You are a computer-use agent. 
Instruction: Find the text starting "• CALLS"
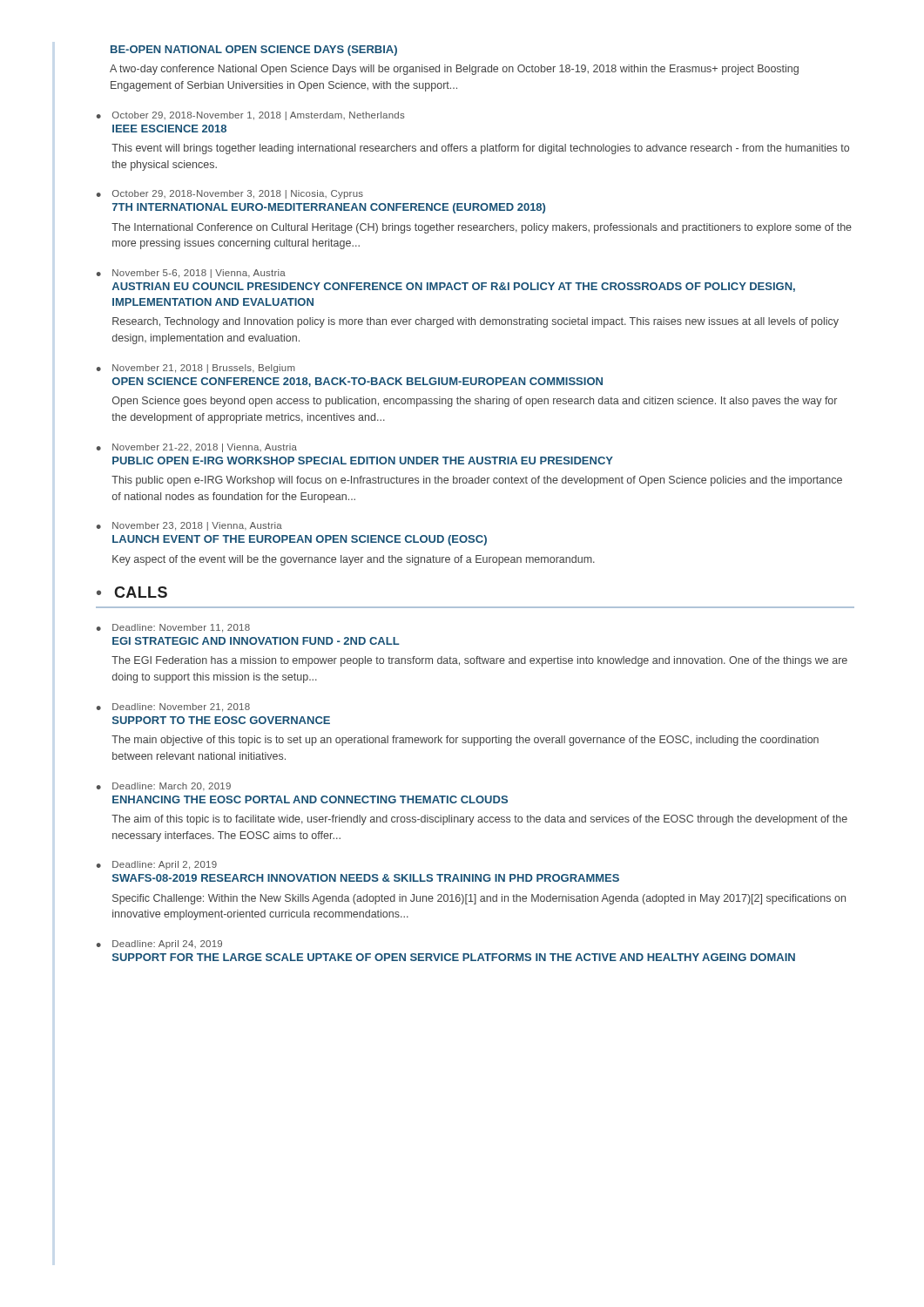tap(132, 593)
